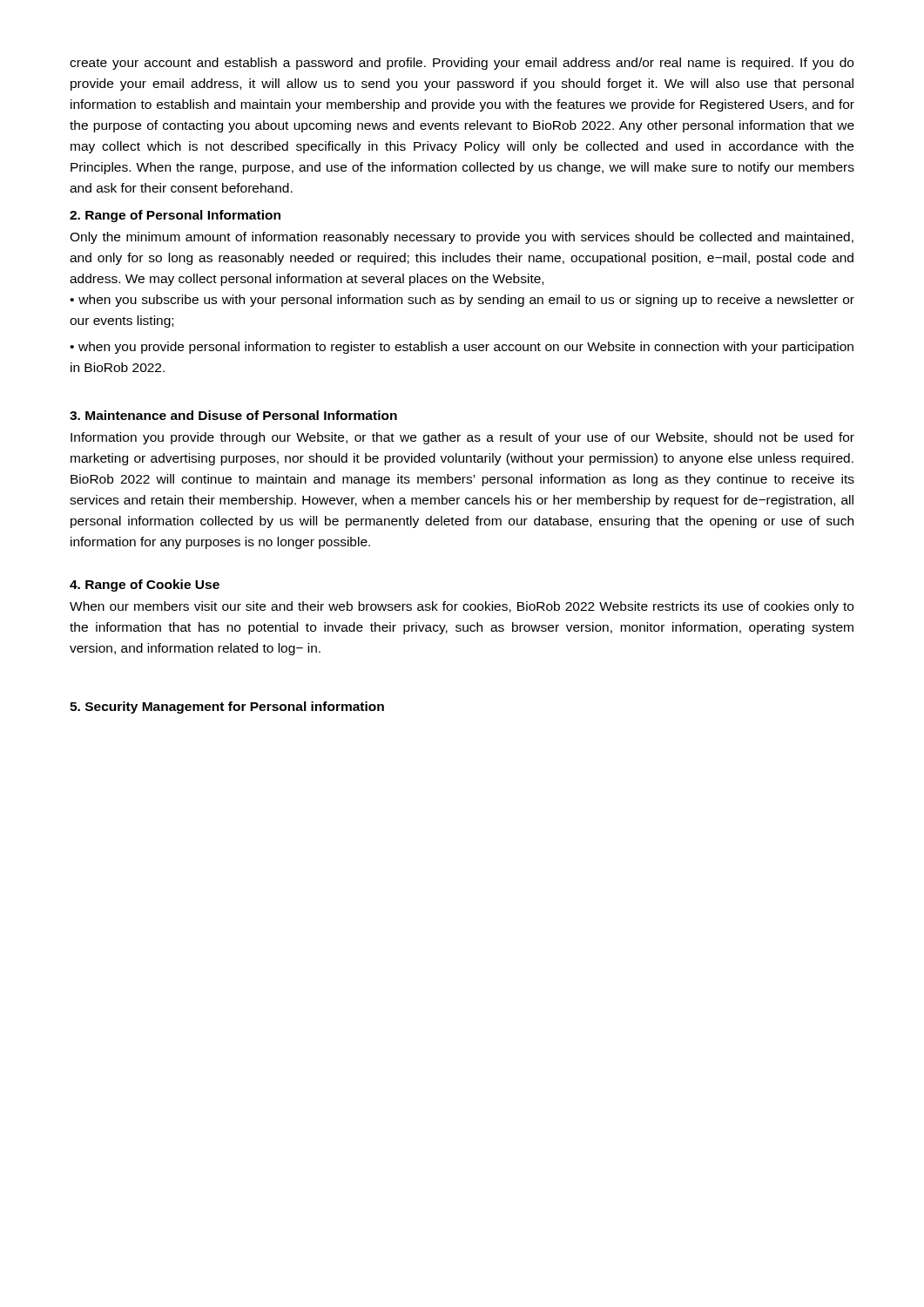The height and width of the screenshot is (1307, 924).
Task: Where does it say "4. Range of Cookie Use"?
Action: click(x=145, y=584)
